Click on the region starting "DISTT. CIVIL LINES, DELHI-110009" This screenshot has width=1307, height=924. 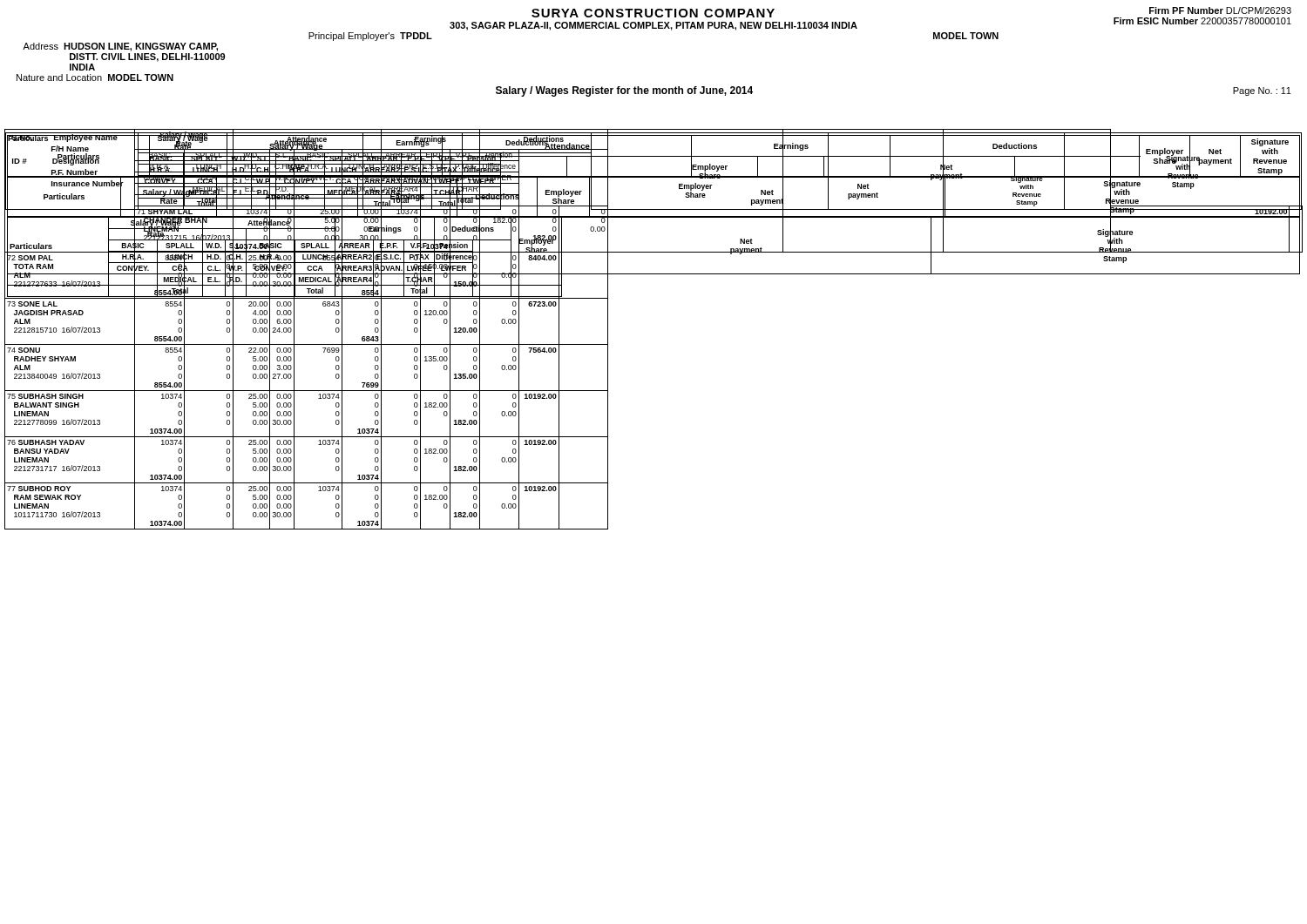coord(121,57)
